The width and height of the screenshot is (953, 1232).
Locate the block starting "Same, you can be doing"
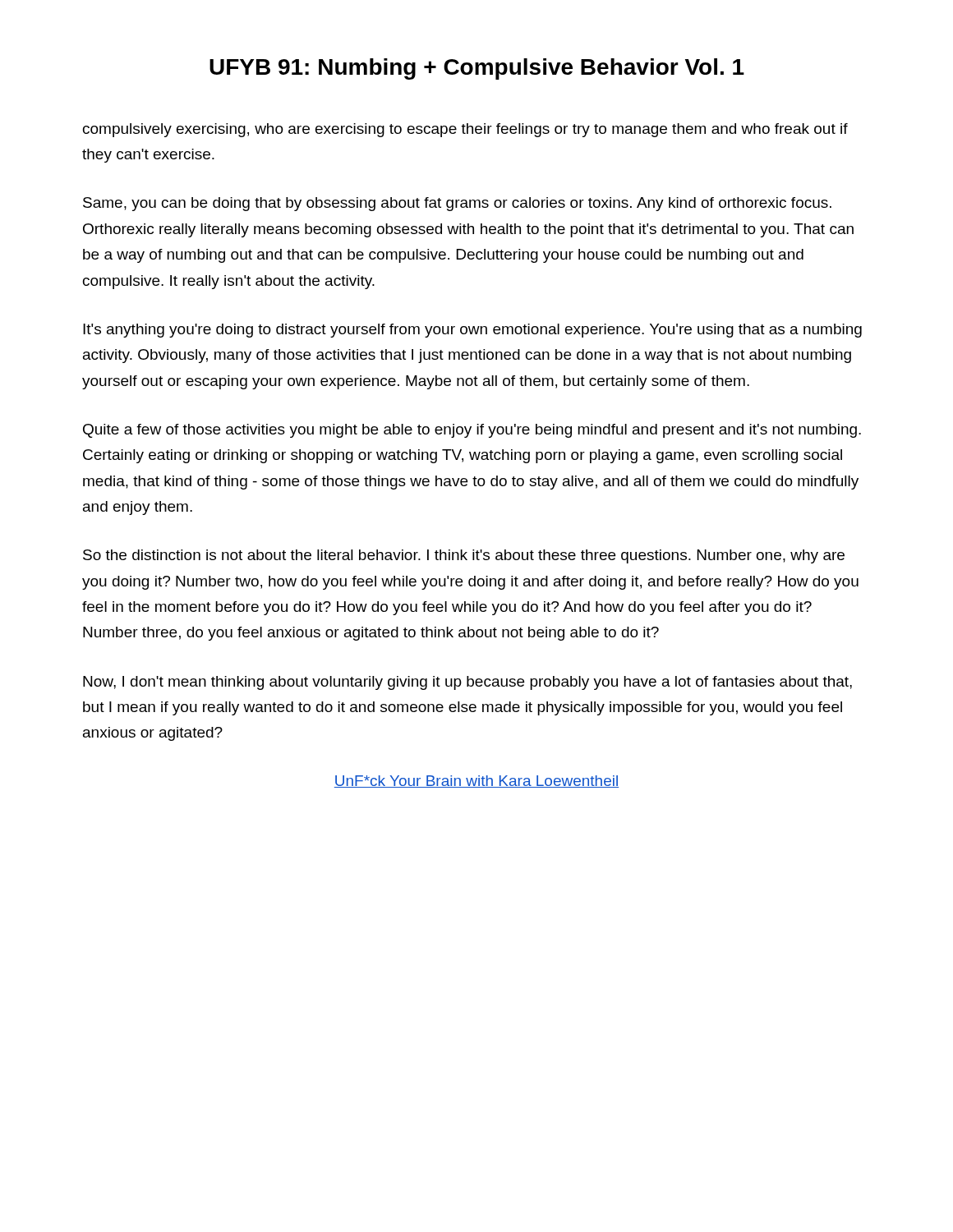[x=468, y=241]
